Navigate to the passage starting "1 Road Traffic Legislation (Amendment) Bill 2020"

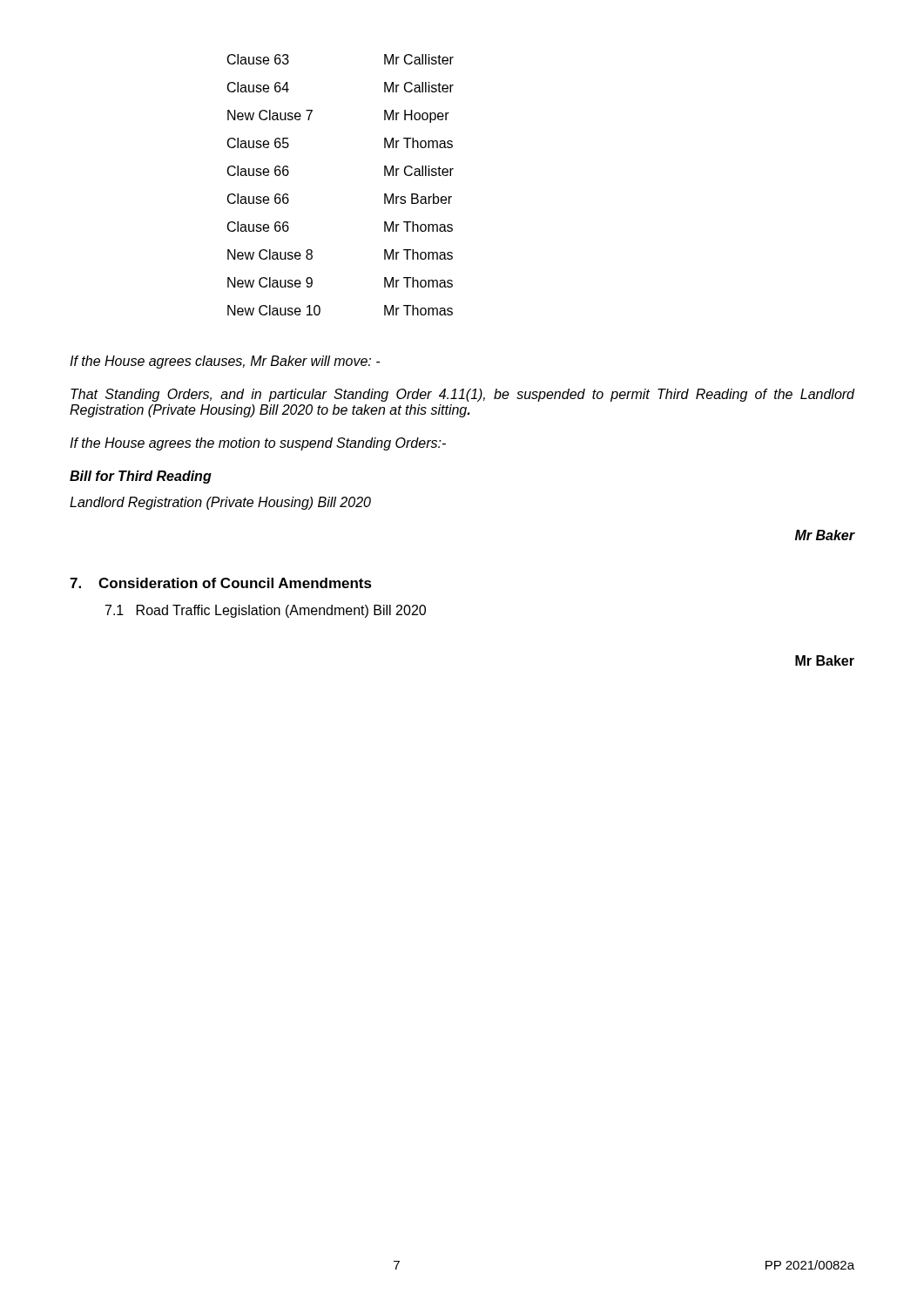click(265, 610)
